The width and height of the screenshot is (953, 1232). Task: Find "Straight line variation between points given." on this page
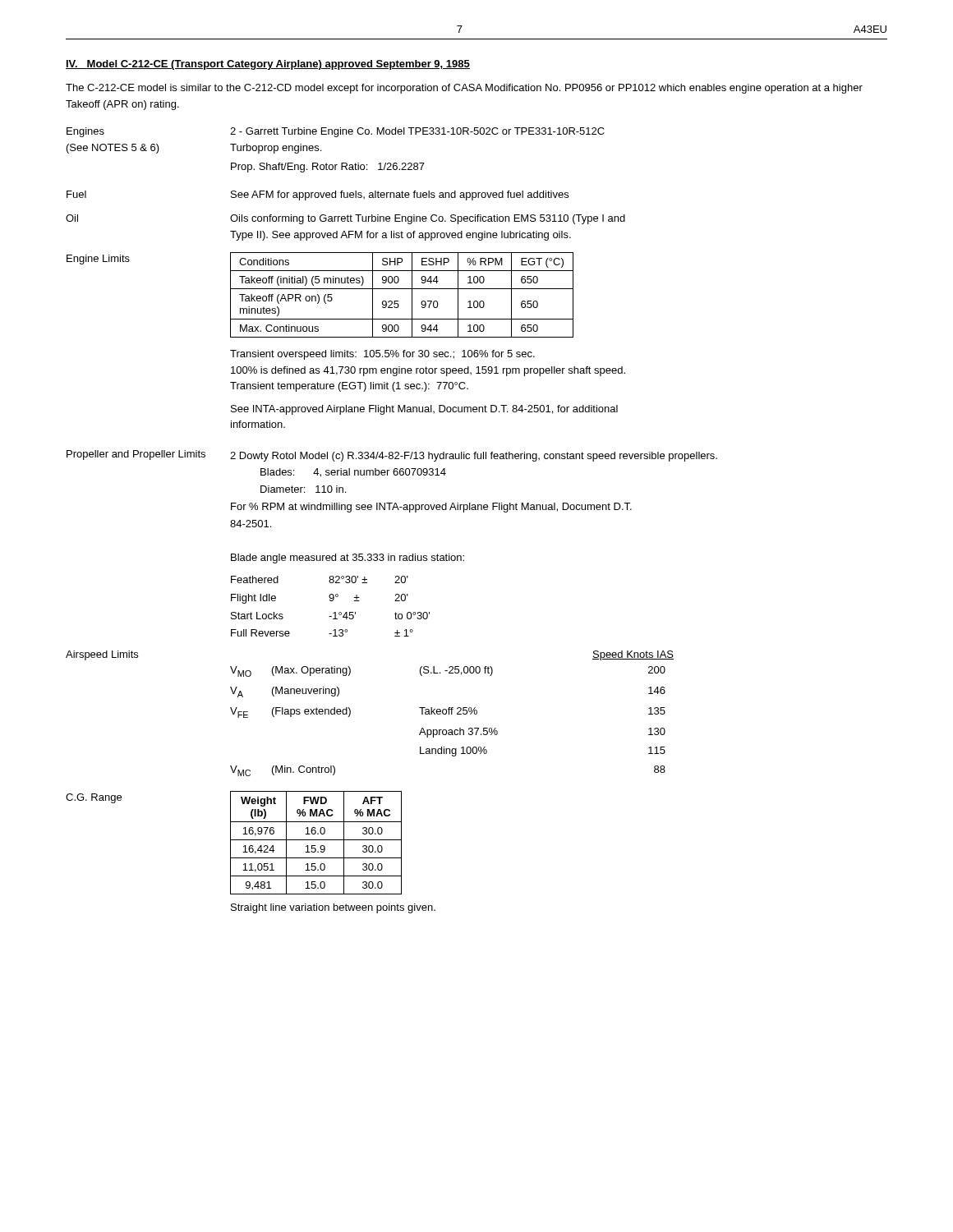click(333, 908)
